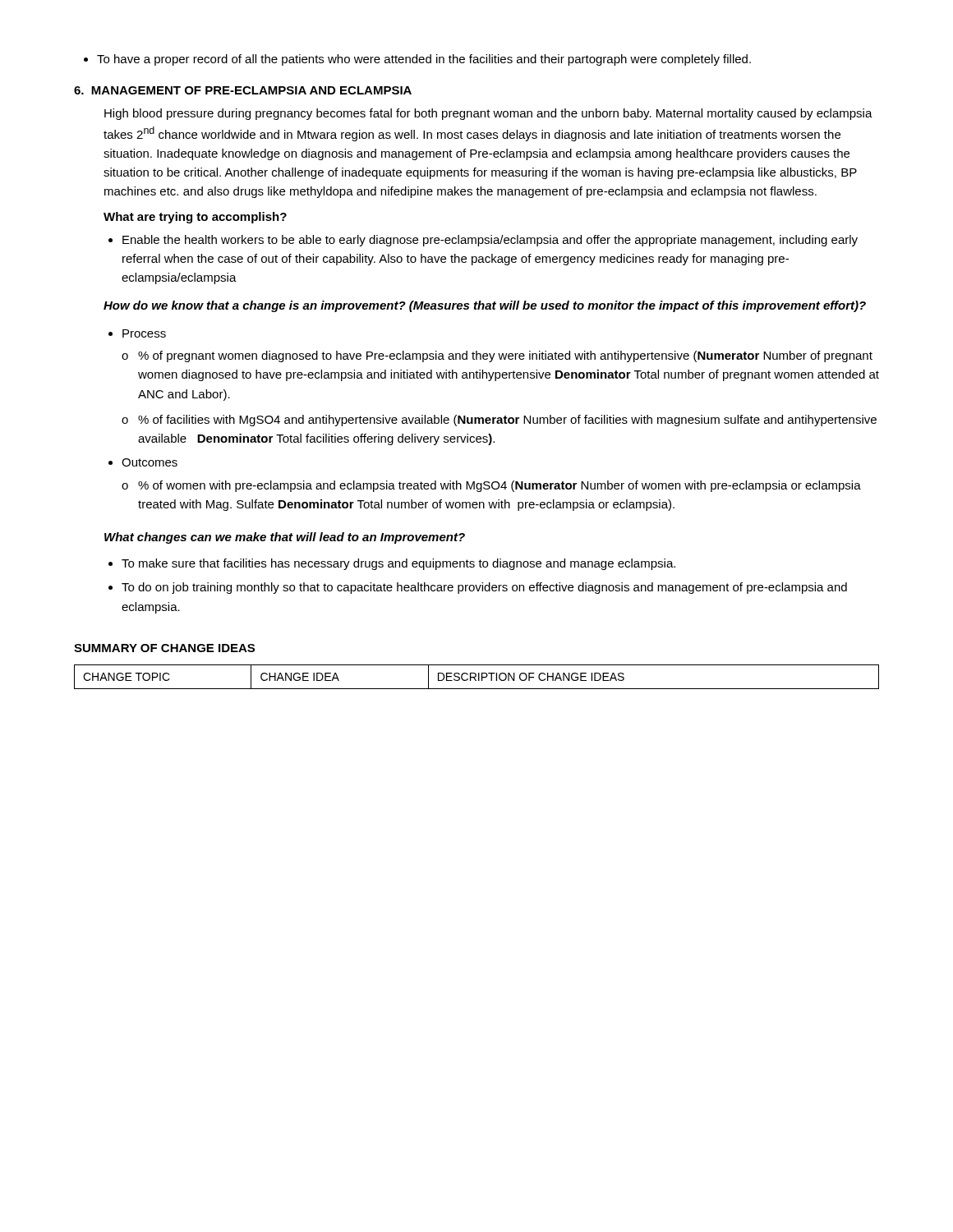Select the text block that reads "What are trying to"
Image resolution: width=953 pixels, height=1232 pixels.
[195, 216]
